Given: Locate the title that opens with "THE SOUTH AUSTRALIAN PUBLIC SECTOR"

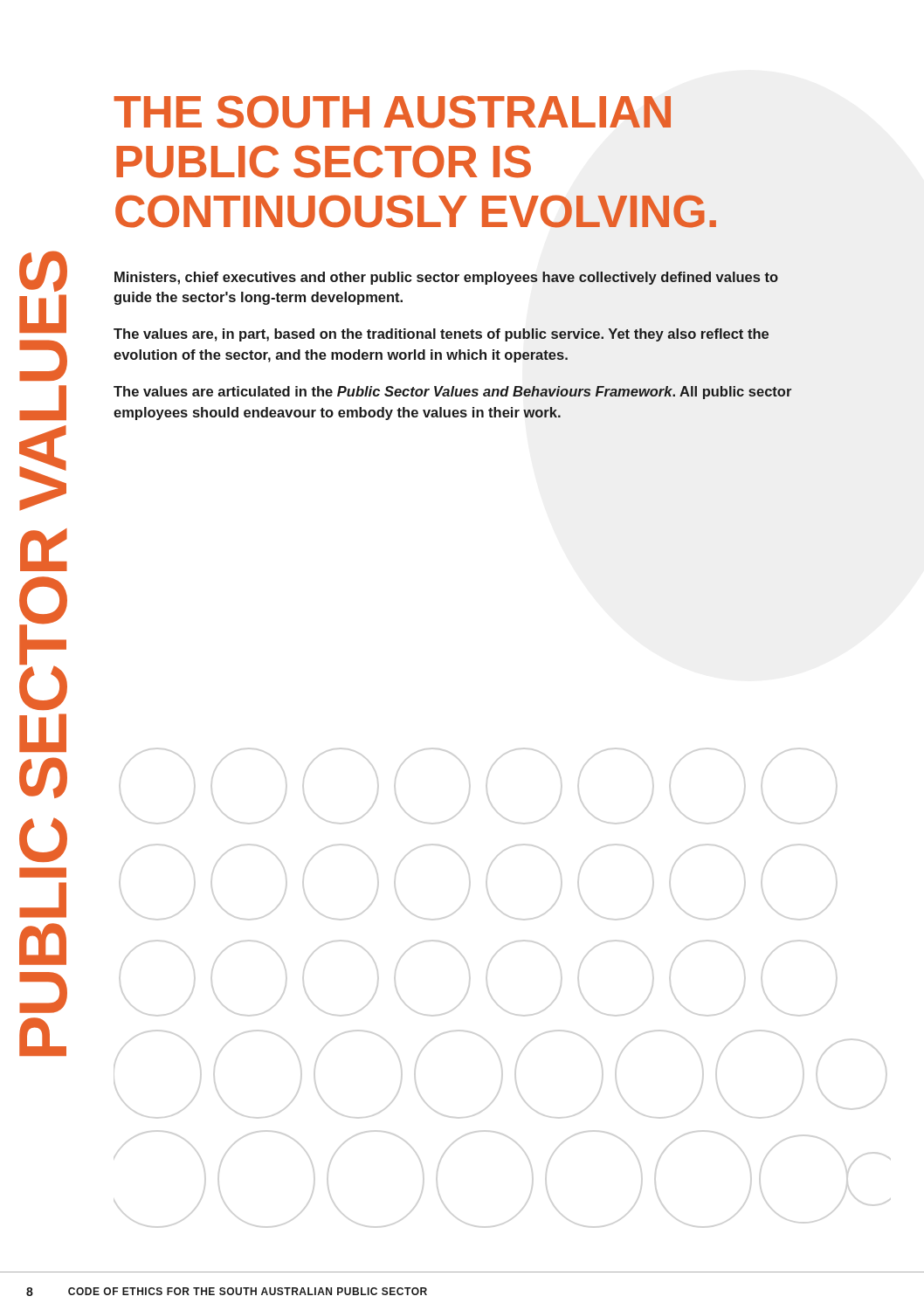Looking at the screenshot, I should click(493, 162).
